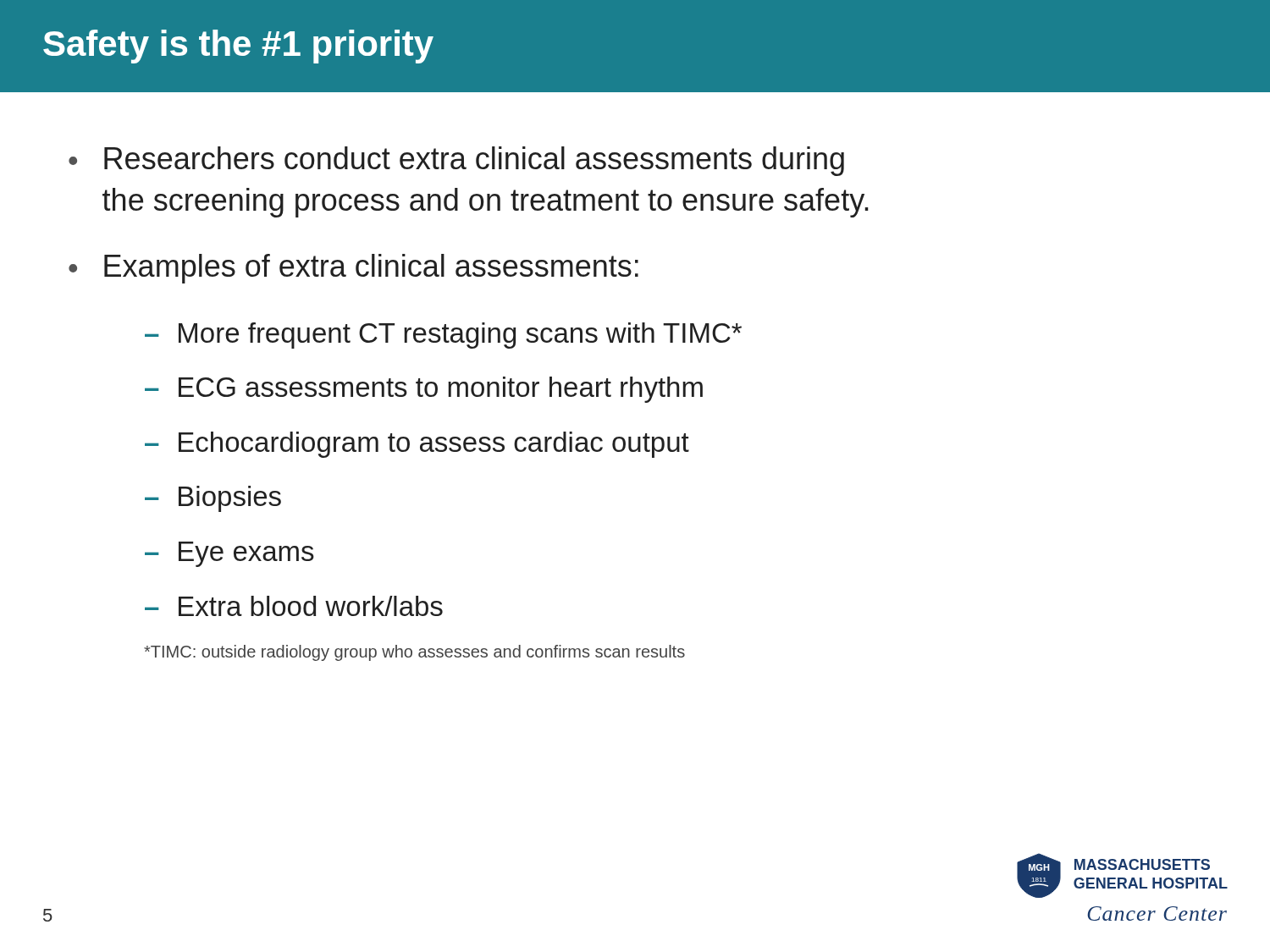Click where it says "– Biopsies"
Screen dimensions: 952x1270
[x=213, y=497]
